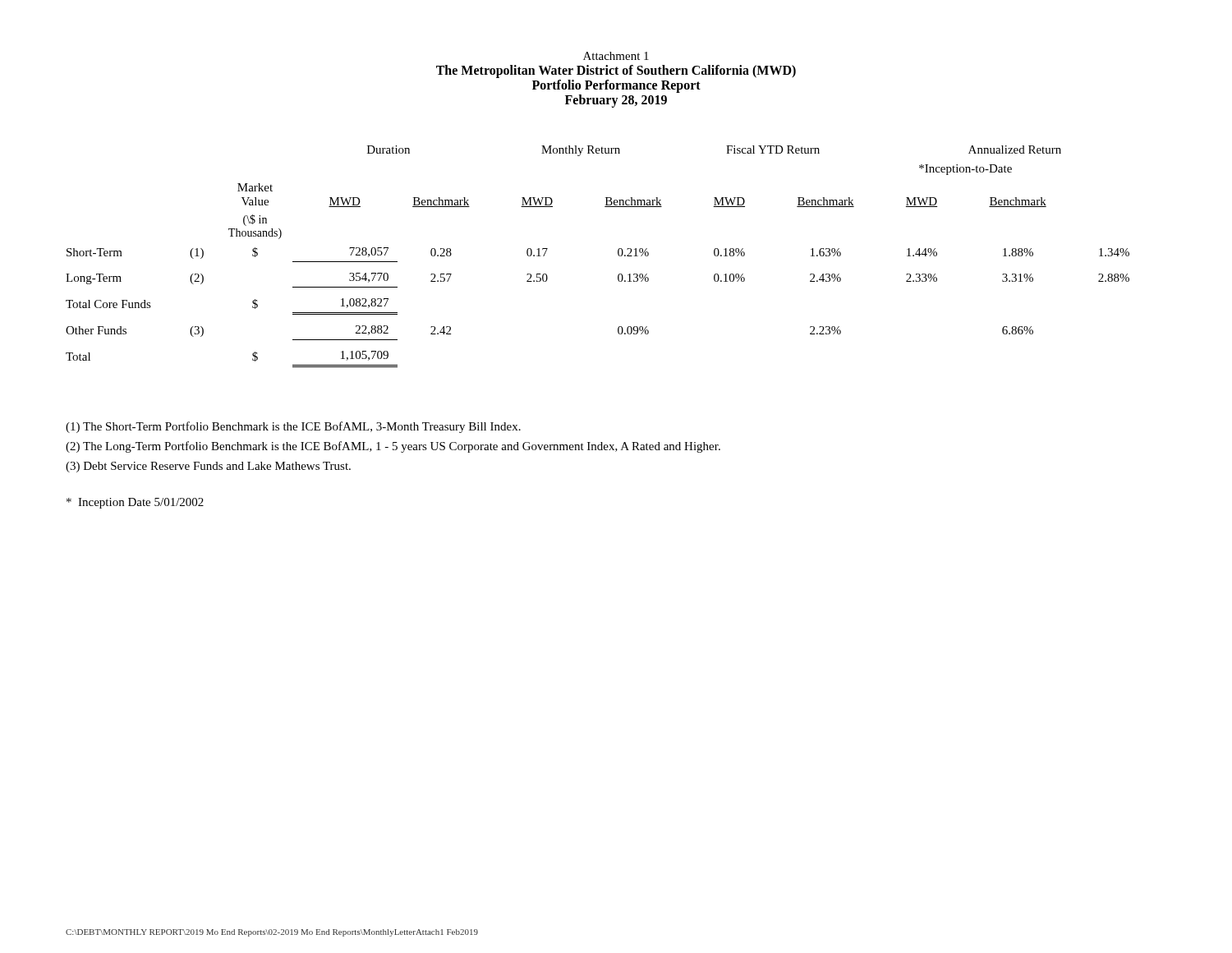The width and height of the screenshot is (1232, 953).
Task: Click on the text starting "(2) The Long-Term Portfolio"
Action: (x=393, y=446)
